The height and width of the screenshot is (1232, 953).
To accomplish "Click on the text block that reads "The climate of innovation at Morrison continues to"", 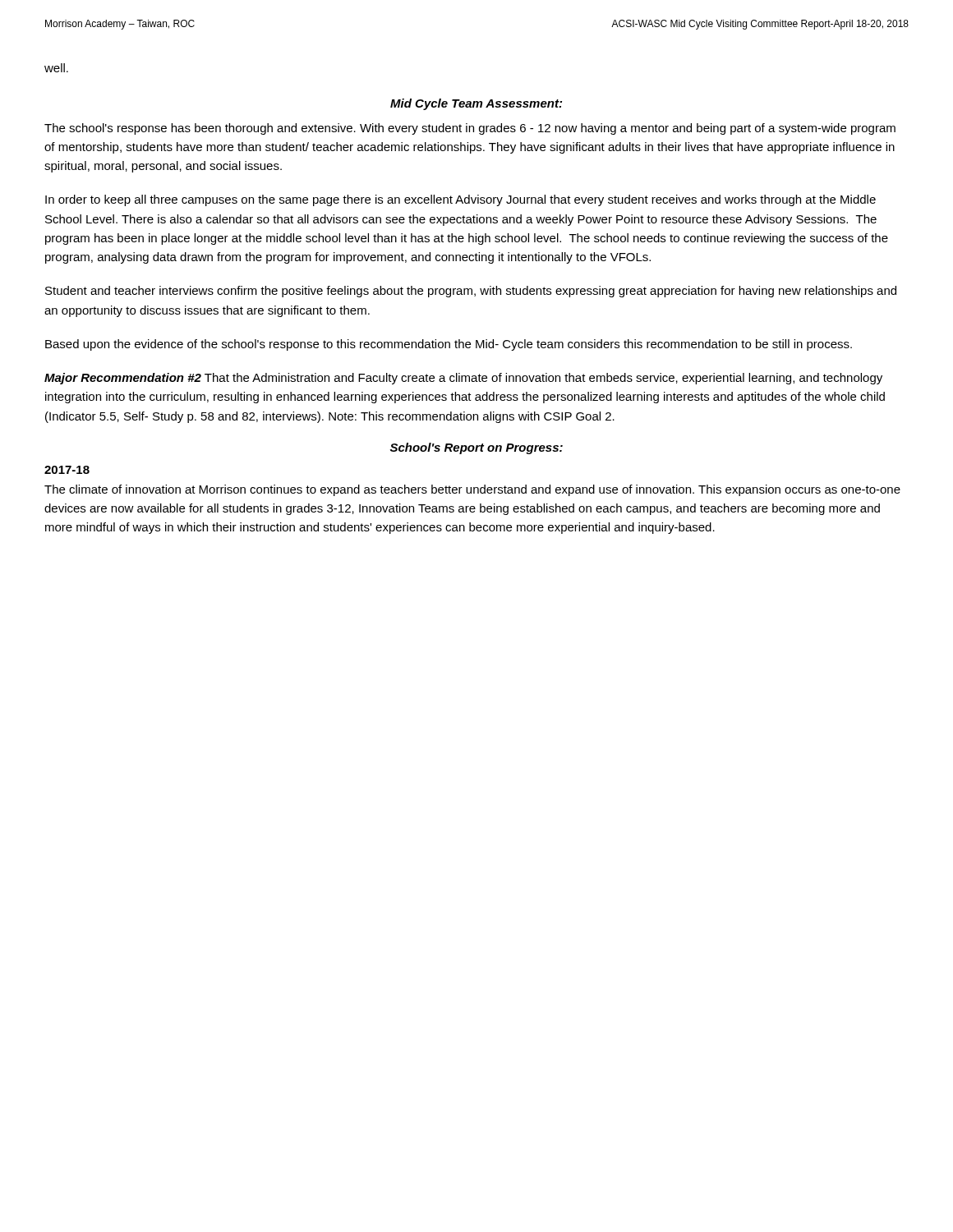I will (472, 508).
